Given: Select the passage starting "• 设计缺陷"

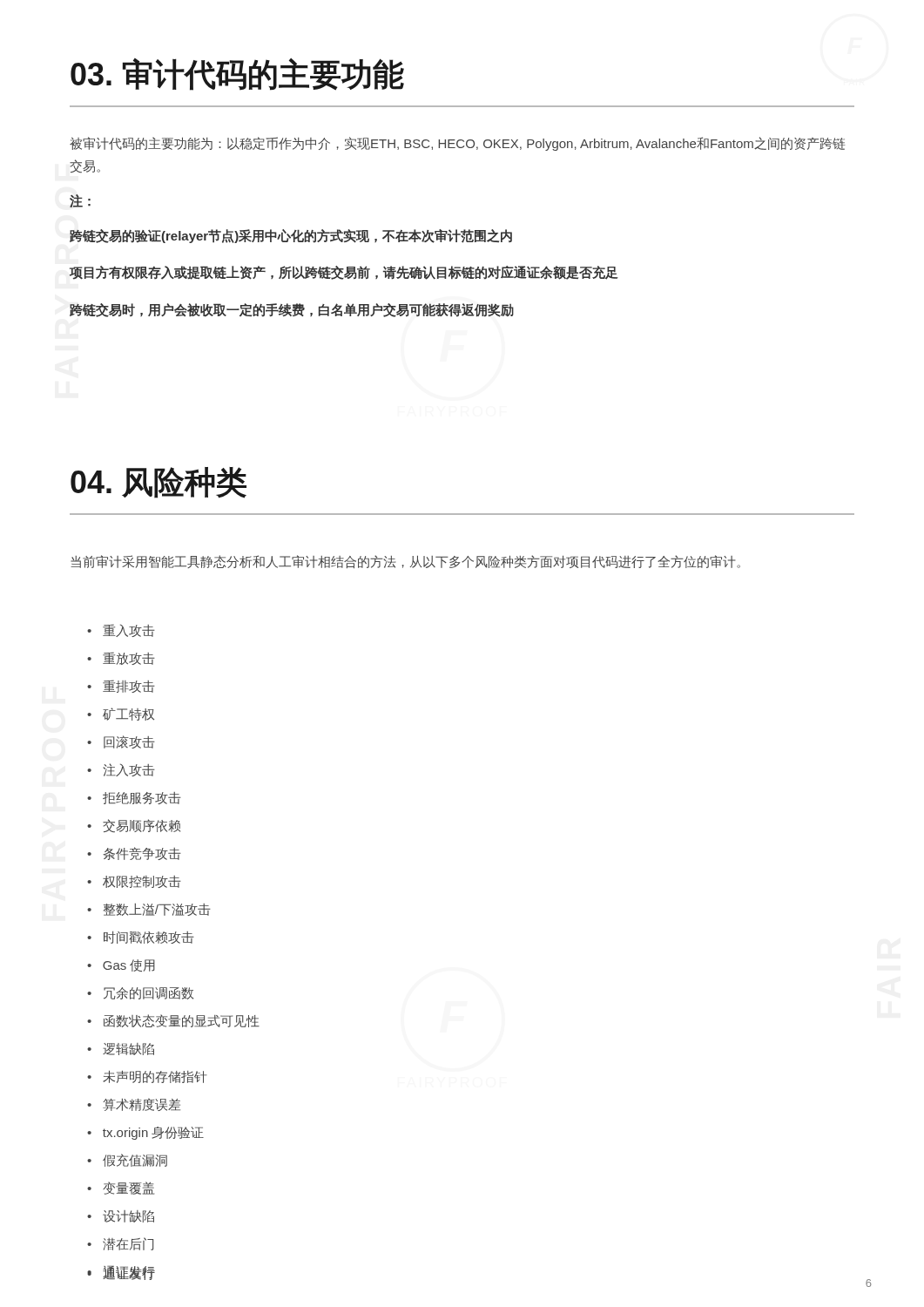Looking at the screenshot, I should pyautogui.click(x=121, y=1216).
